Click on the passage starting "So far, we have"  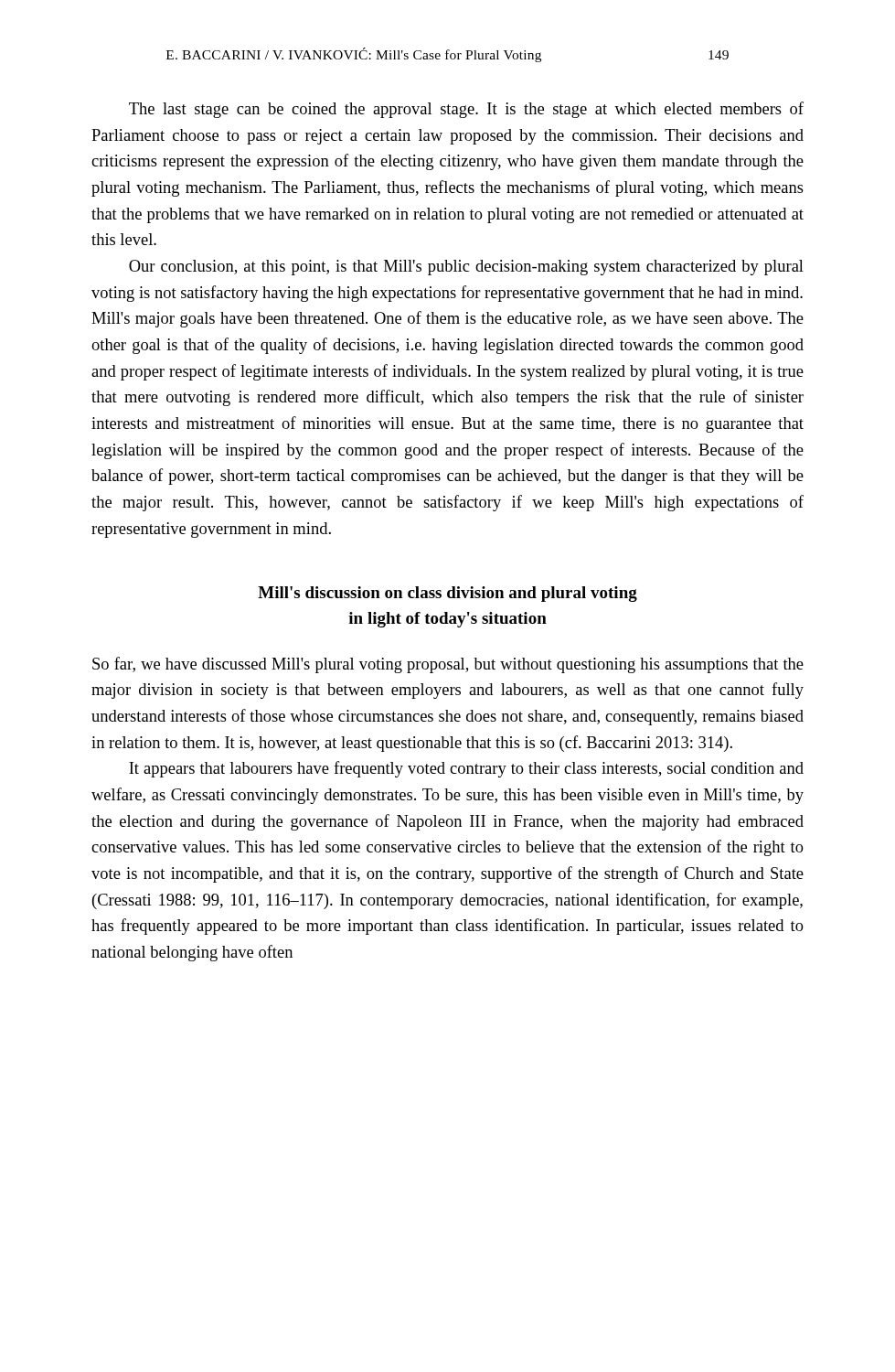coord(448,703)
